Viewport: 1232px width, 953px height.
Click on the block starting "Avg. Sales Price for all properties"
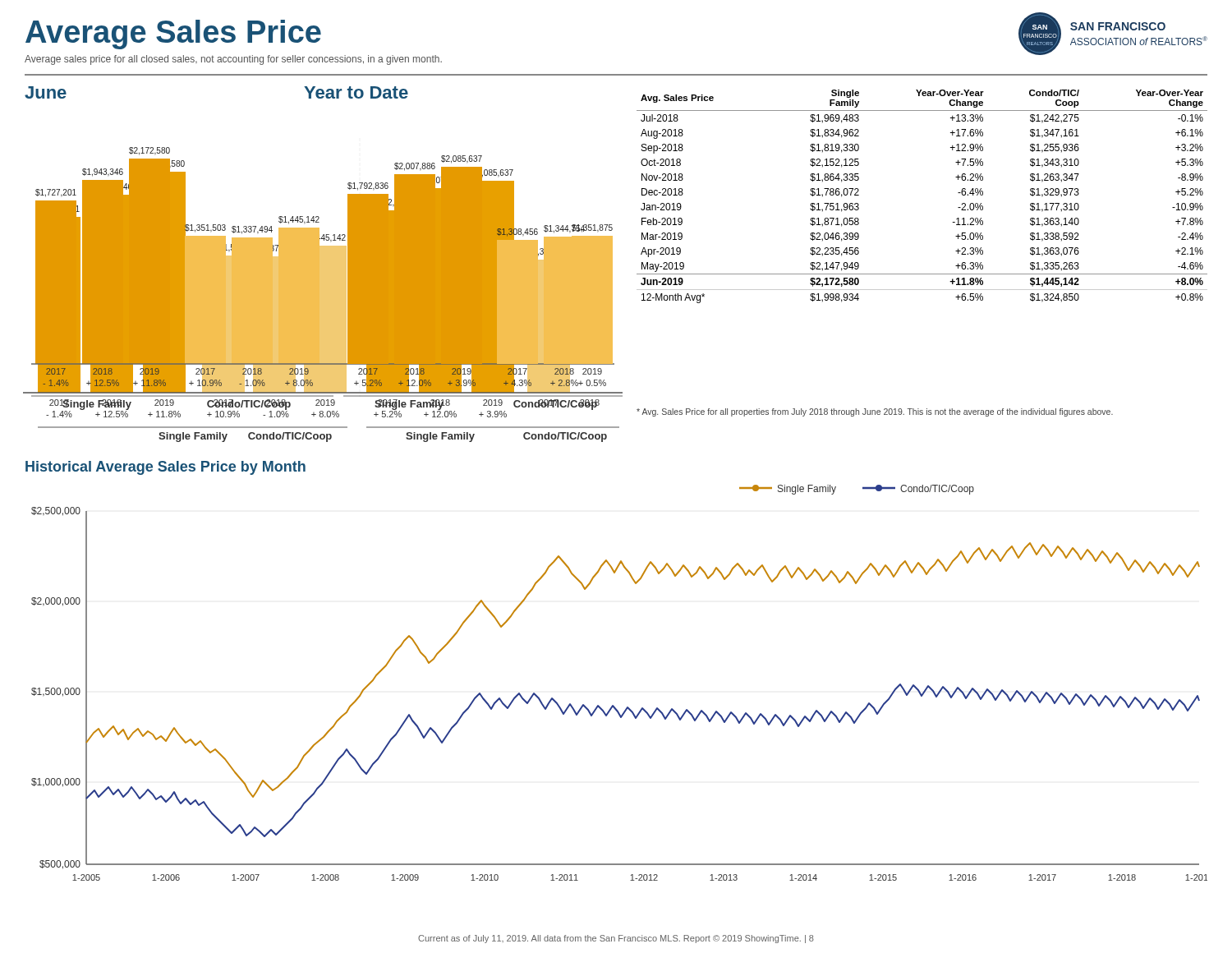coord(875,412)
